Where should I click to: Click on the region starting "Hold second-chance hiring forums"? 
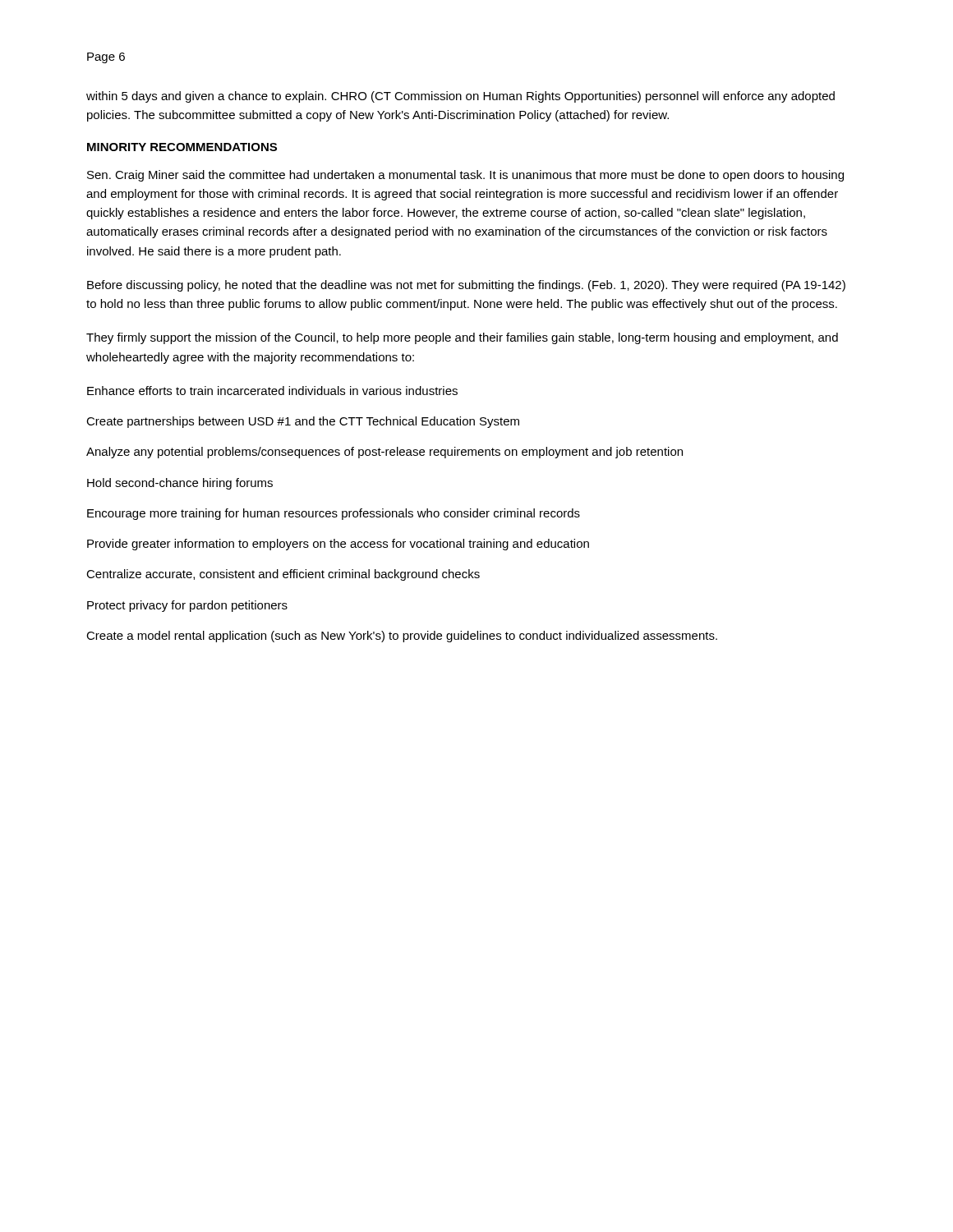(x=180, y=482)
